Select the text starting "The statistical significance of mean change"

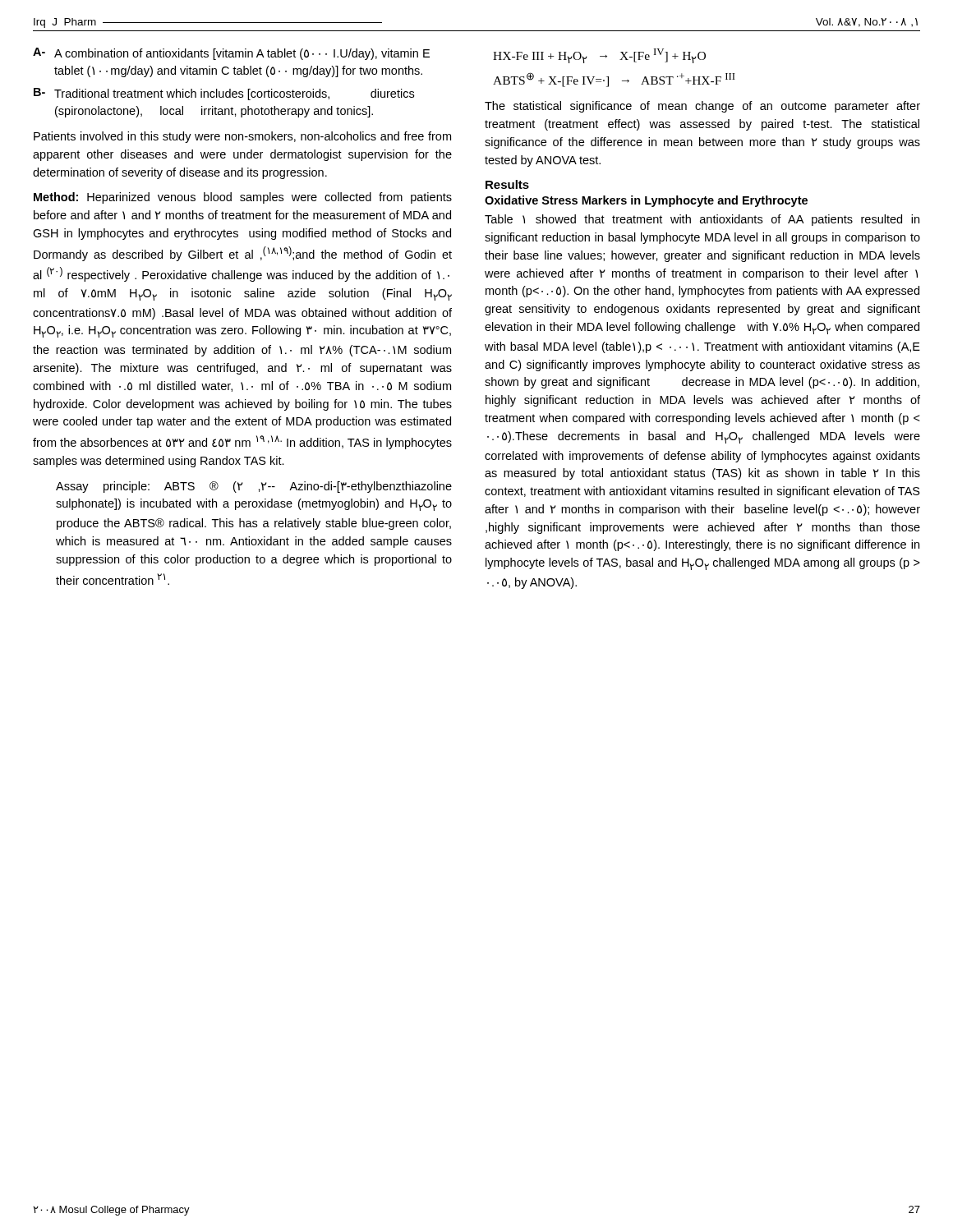click(x=702, y=133)
